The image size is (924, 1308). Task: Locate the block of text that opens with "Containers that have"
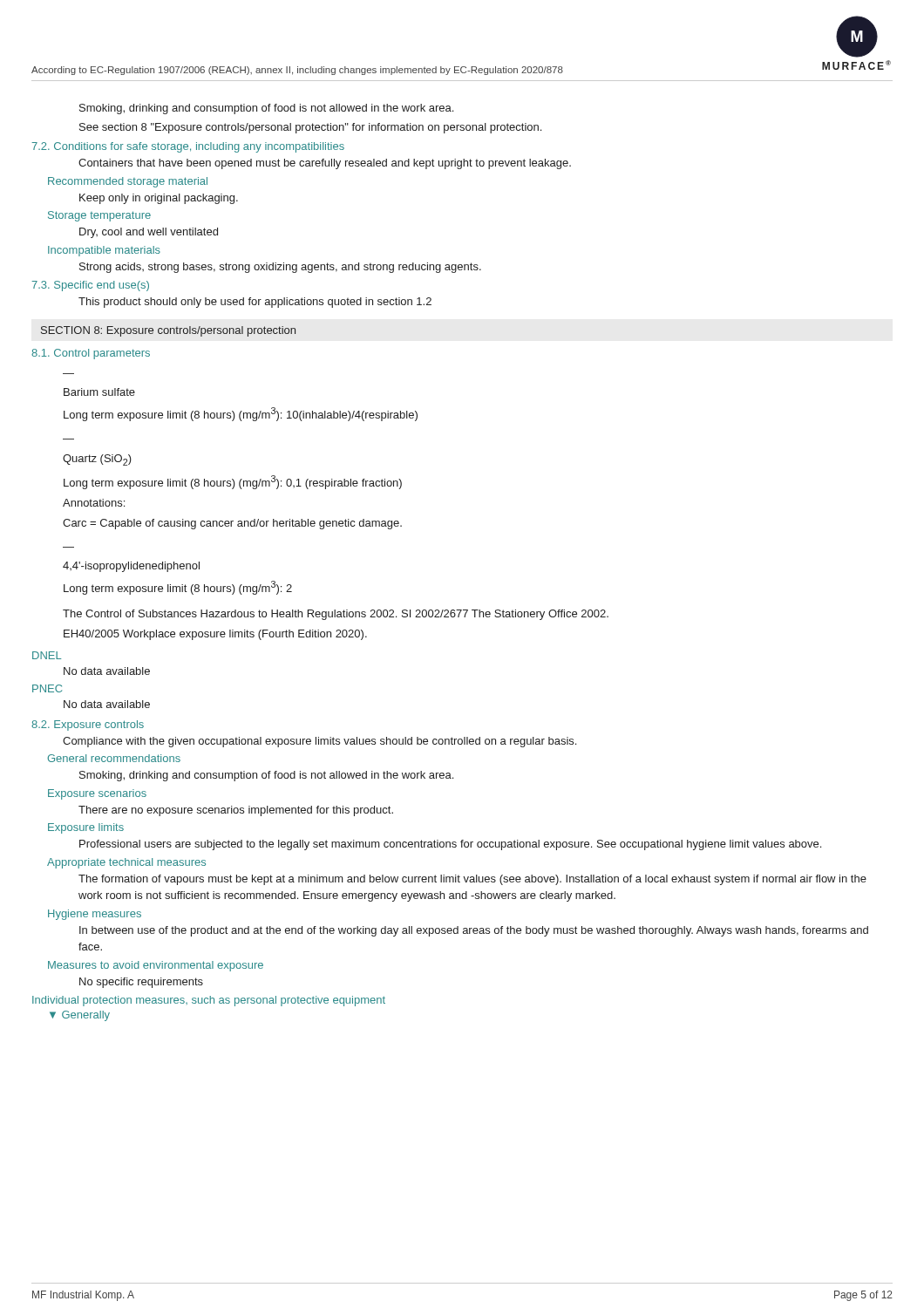pos(325,163)
